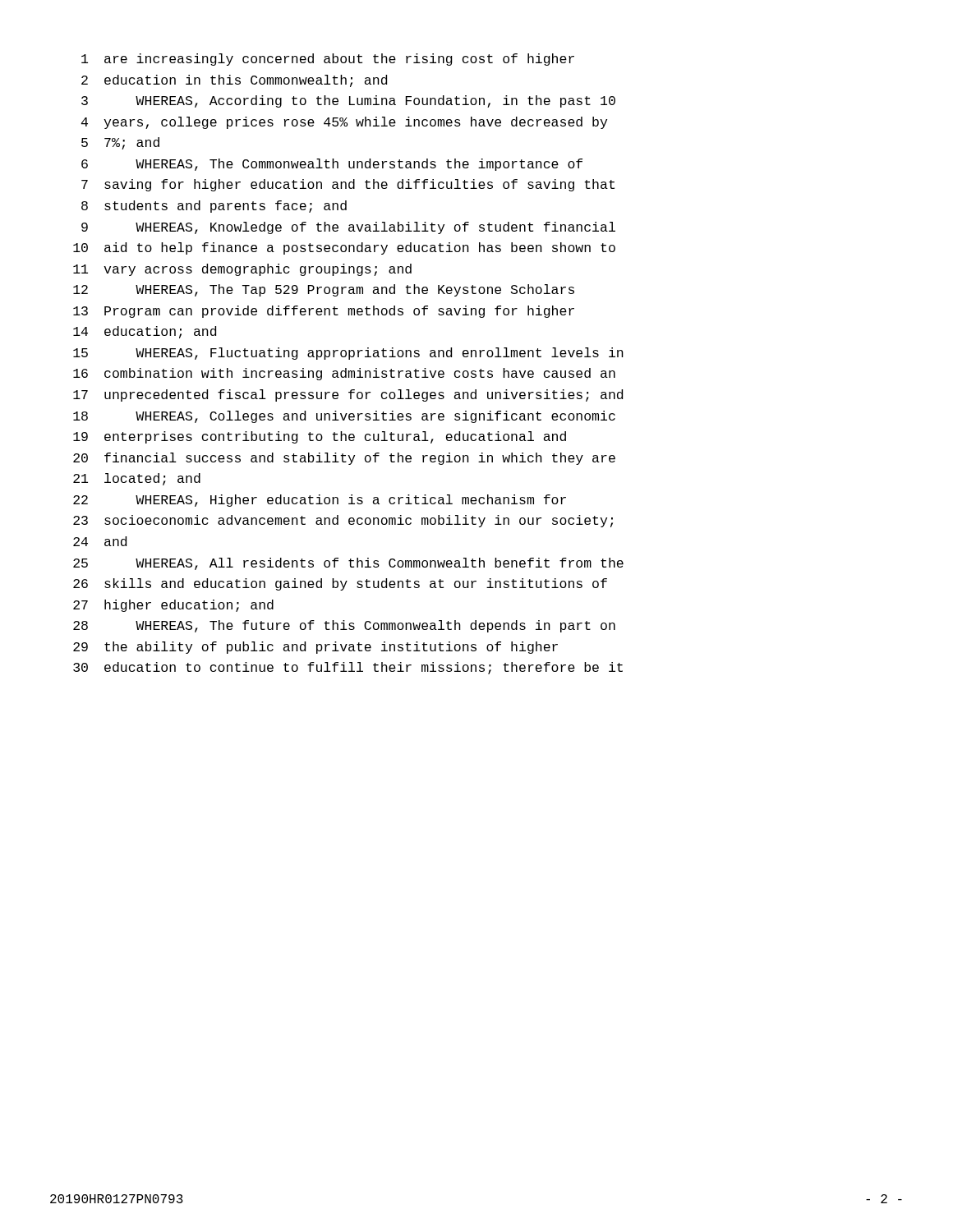Select the passage starting "5 7%; and"
953x1232 pixels.
tap(120, 143)
